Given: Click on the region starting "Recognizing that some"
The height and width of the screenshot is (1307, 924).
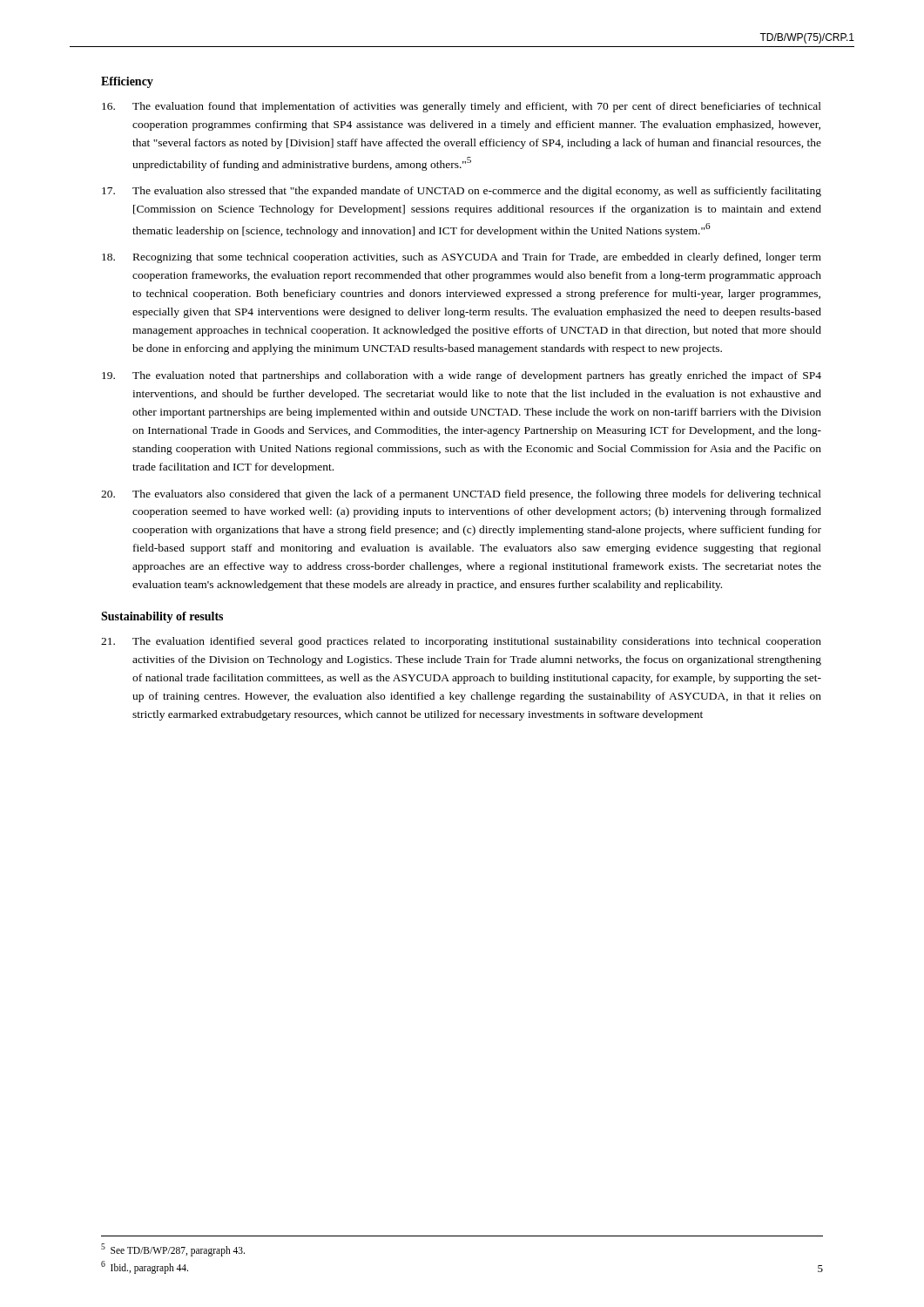Looking at the screenshot, I should pos(461,303).
